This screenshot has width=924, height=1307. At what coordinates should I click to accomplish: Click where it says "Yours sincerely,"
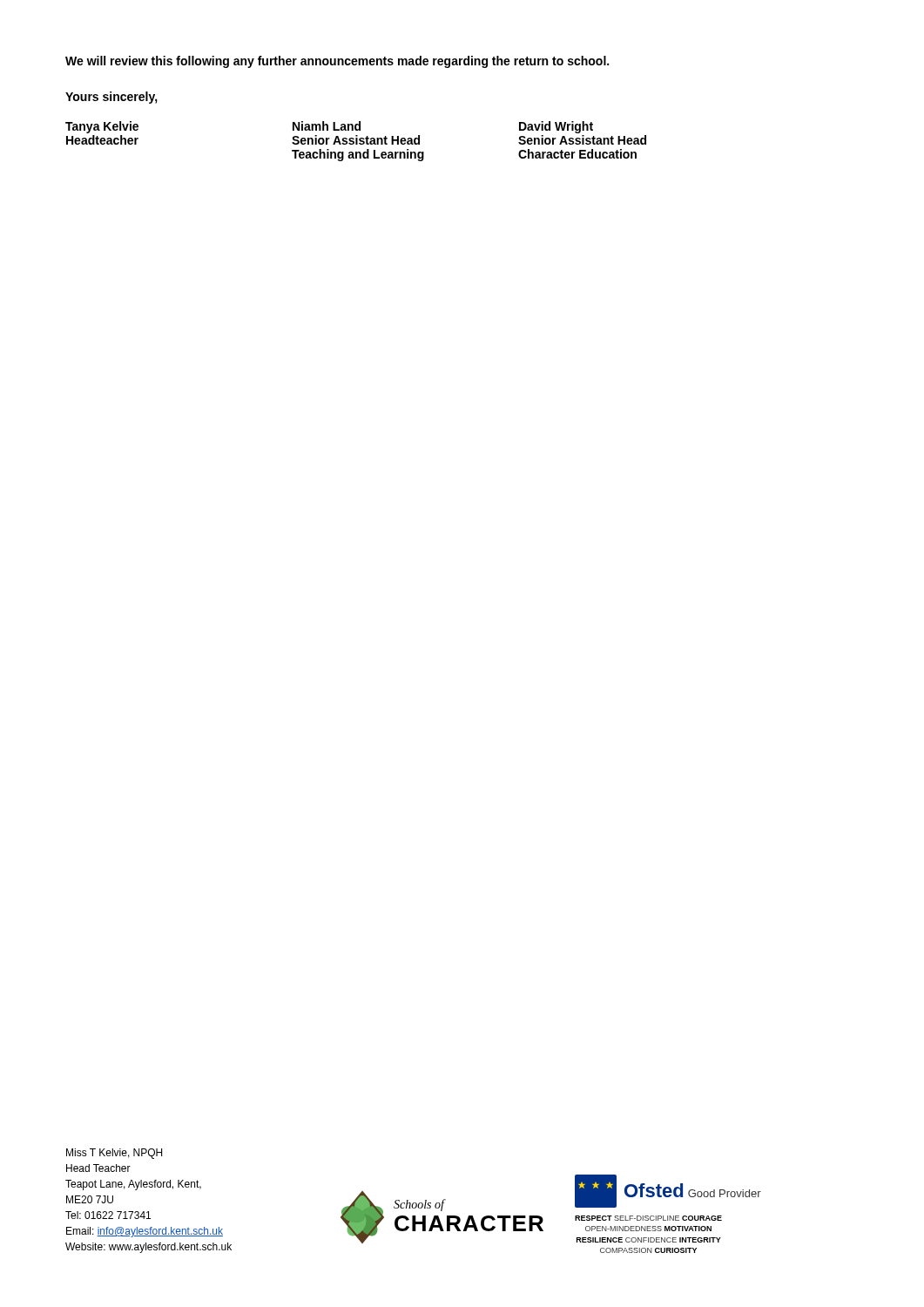(112, 97)
